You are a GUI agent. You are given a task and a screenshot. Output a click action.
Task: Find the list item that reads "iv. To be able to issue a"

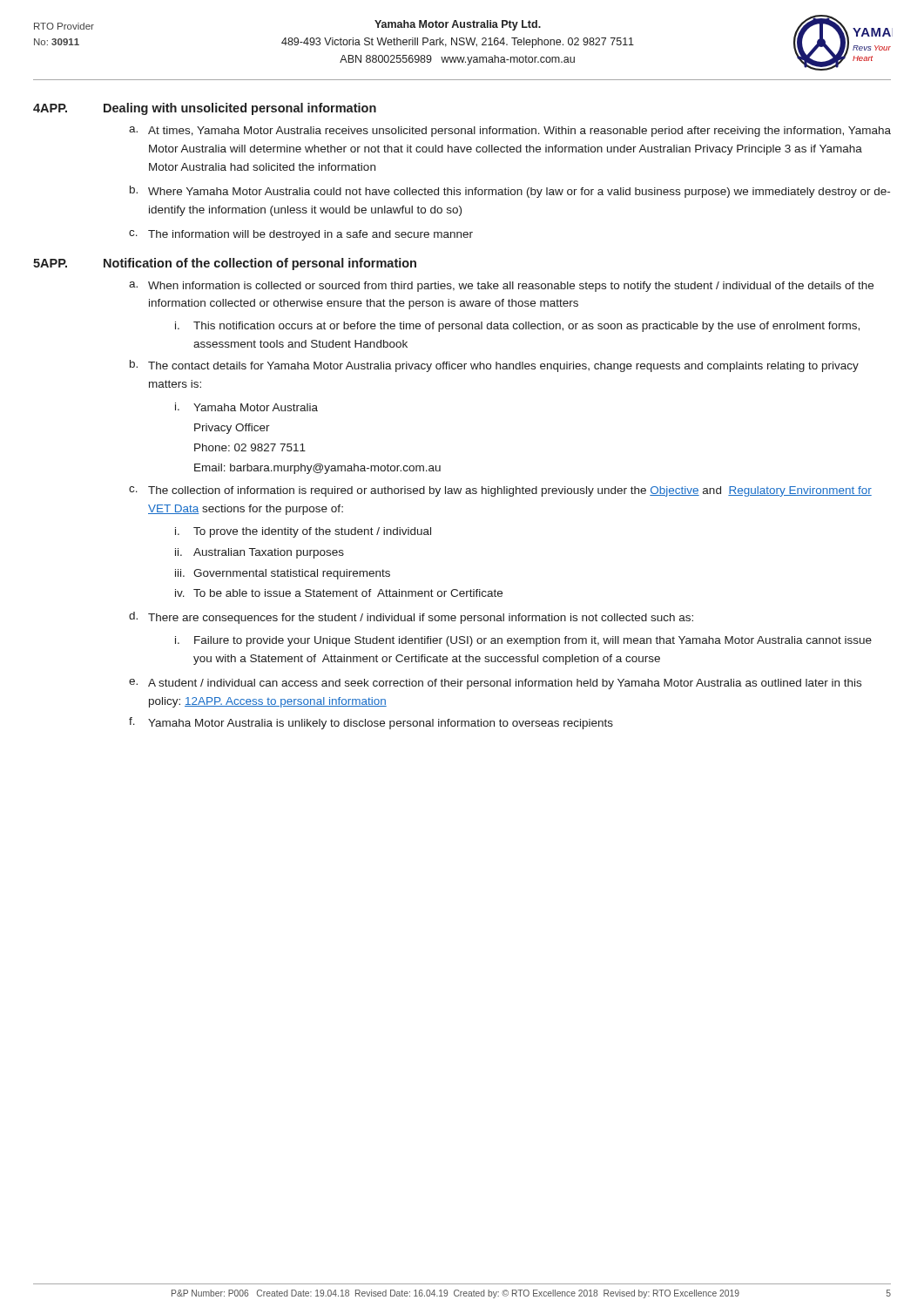(339, 593)
